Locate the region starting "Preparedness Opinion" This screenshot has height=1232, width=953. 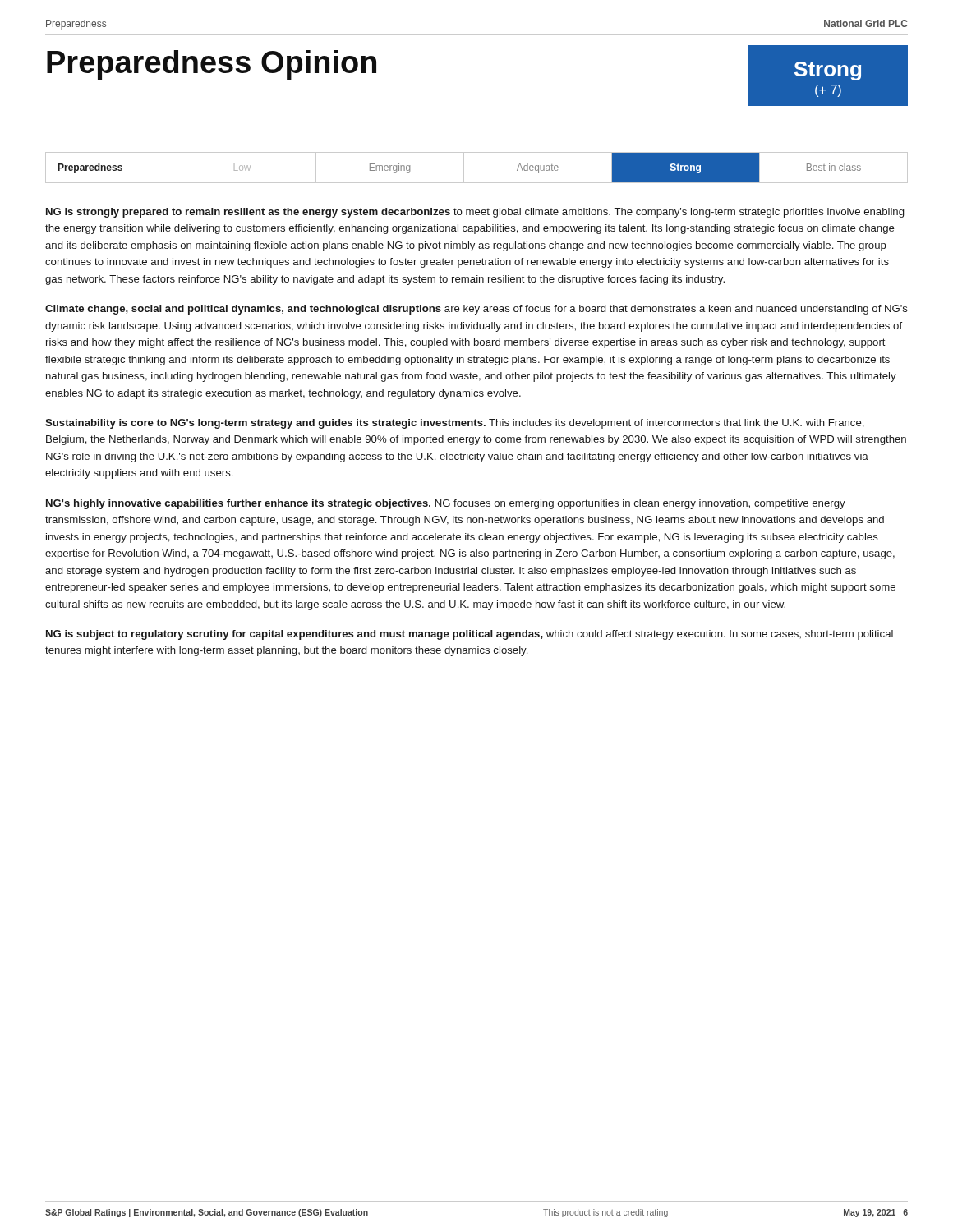pyautogui.click(x=212, y=63)
